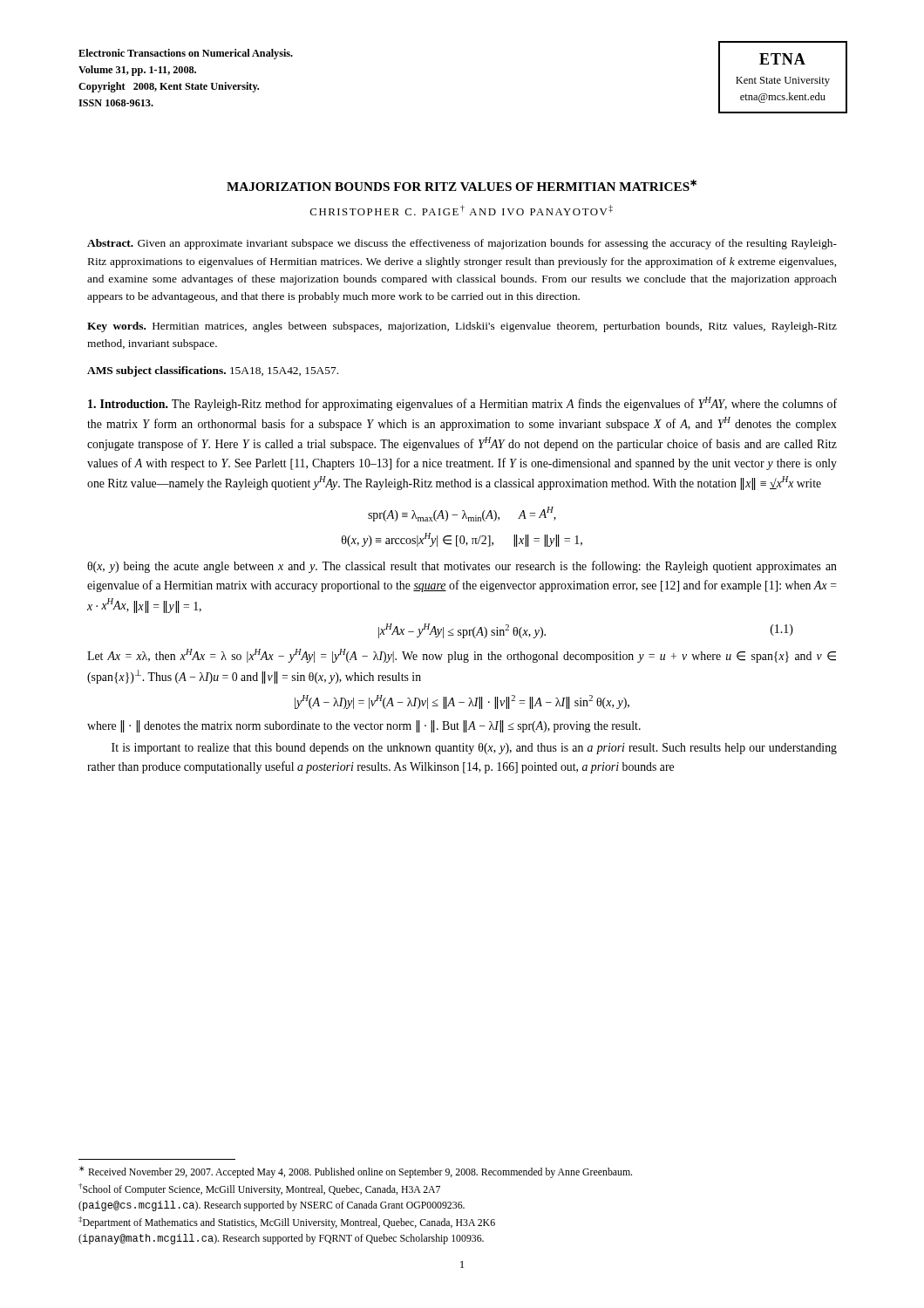Locate the passage starting "Let Ax ="

(x=462, y=665)
